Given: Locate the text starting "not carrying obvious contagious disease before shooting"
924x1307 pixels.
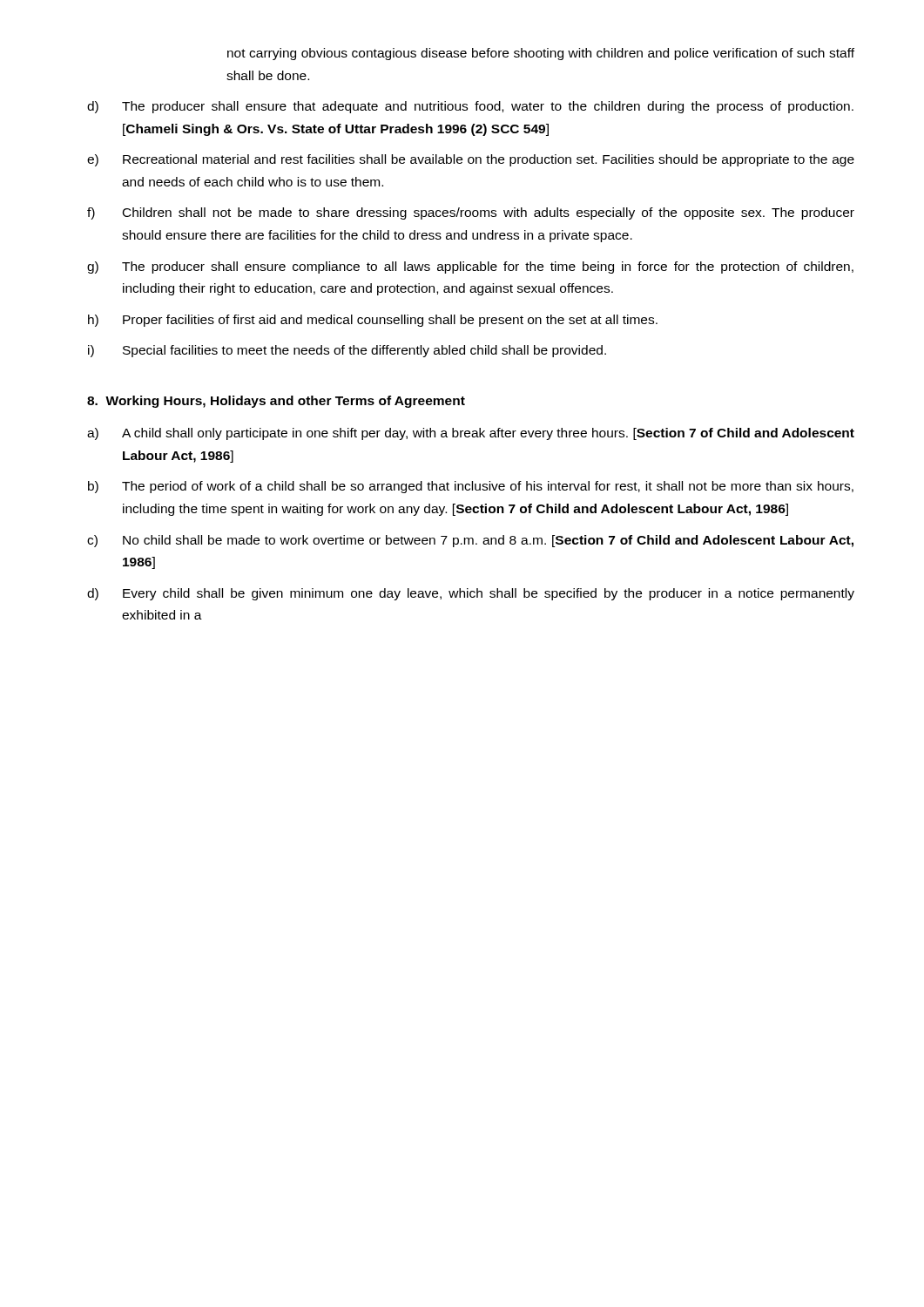Looking at the screenshot, I should (540, 64).
